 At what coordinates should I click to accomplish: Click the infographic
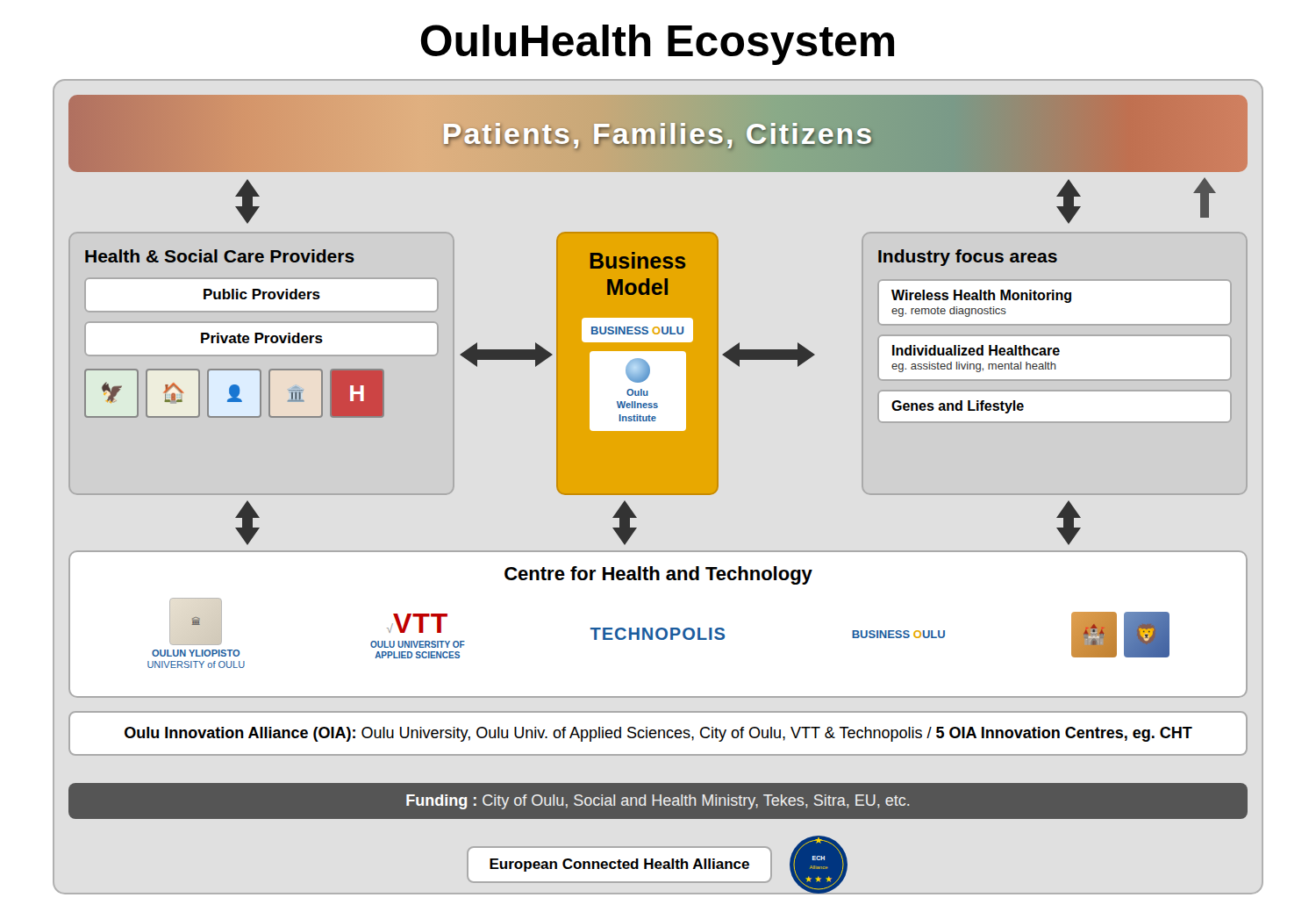tap(658, 487)
